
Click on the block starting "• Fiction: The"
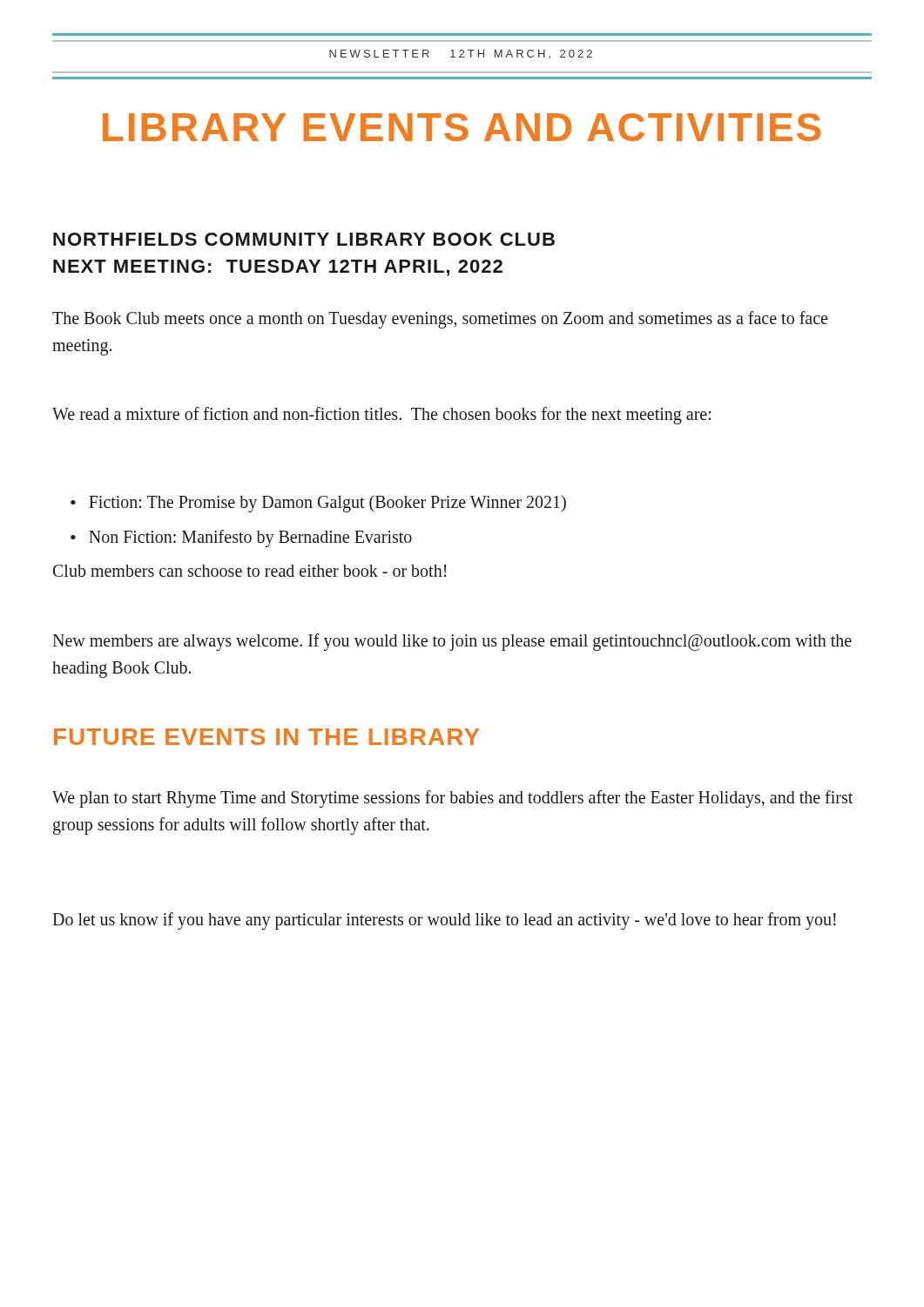click(318, 504)
